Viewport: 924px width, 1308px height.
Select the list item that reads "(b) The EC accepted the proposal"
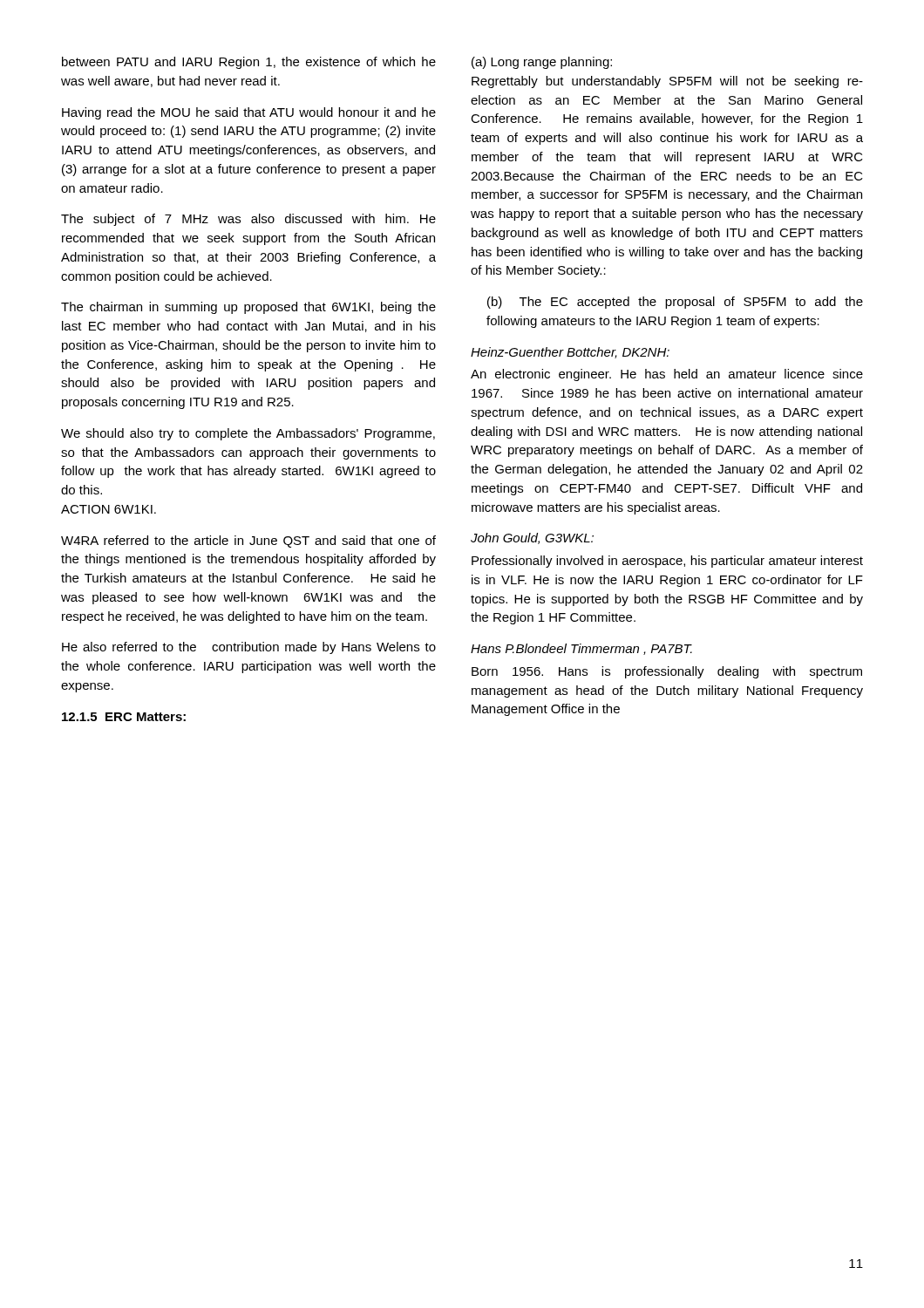coord(675,311)
